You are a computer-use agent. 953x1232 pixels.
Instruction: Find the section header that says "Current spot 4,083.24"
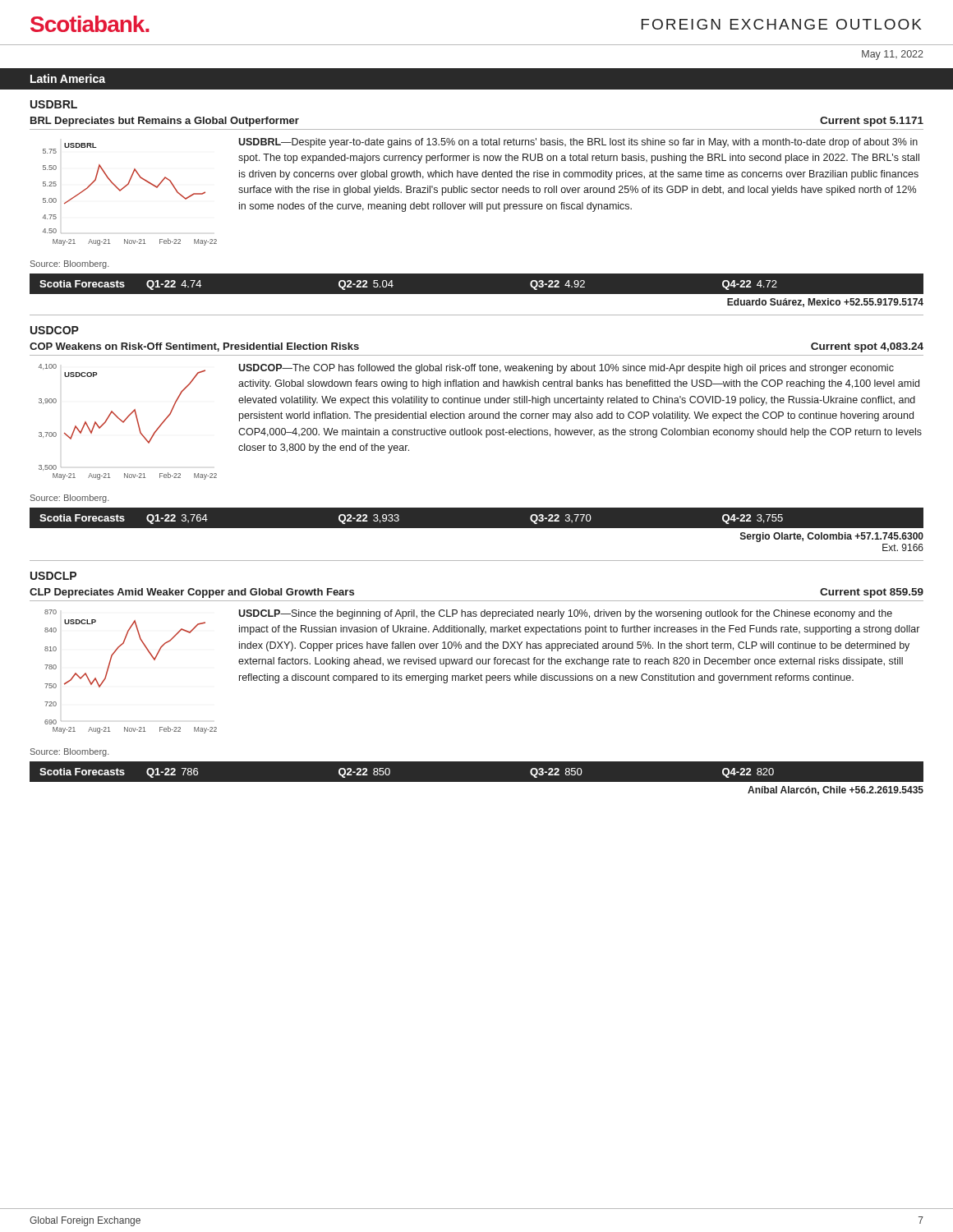[867, 346]
